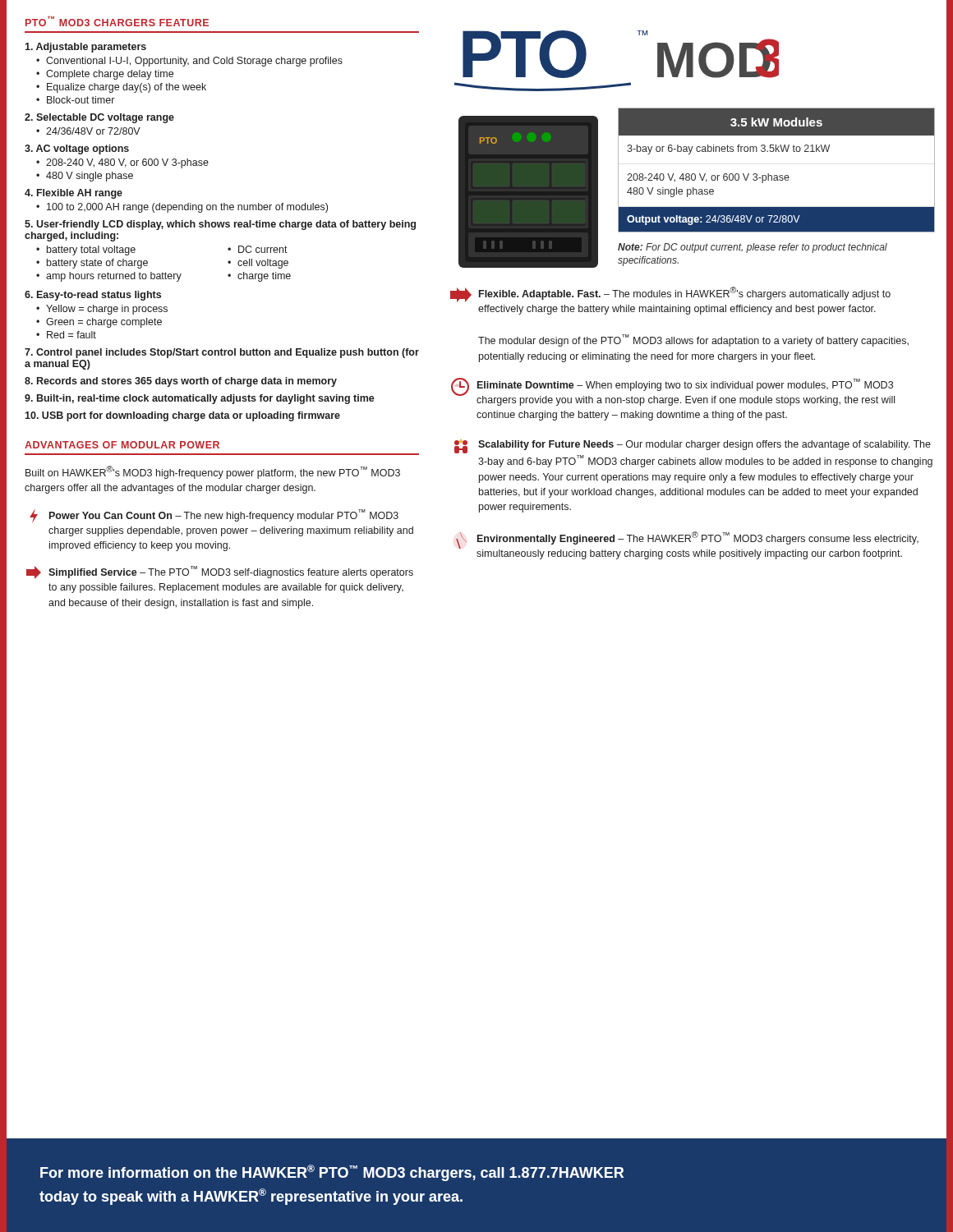Point to the text block starting "2. Selectable DC voltage range"
The image size is (953, 1232).
point(99,118)
